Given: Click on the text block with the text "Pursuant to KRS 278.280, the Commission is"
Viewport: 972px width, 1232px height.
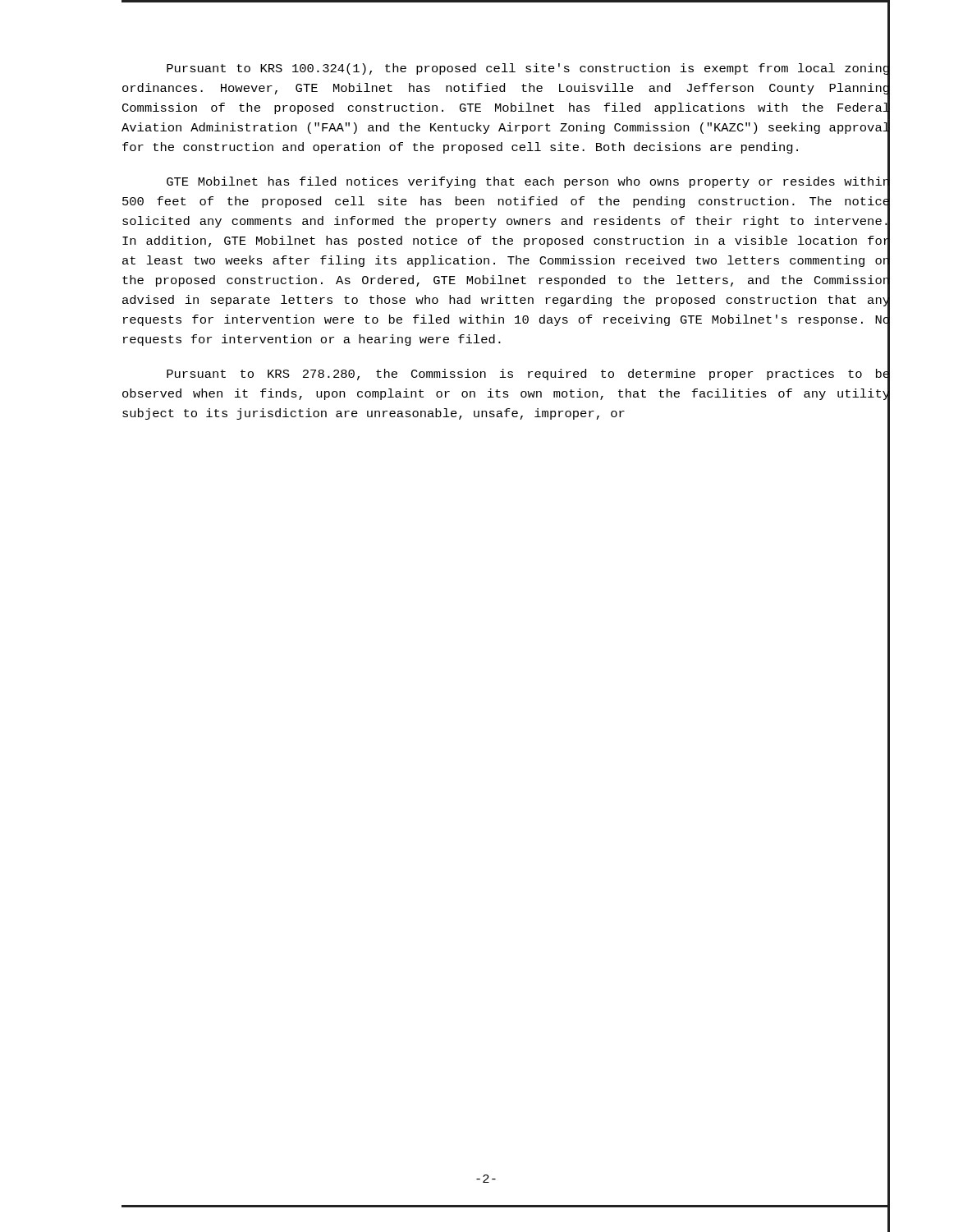Looking at the screenshot, I should point(506,394).
